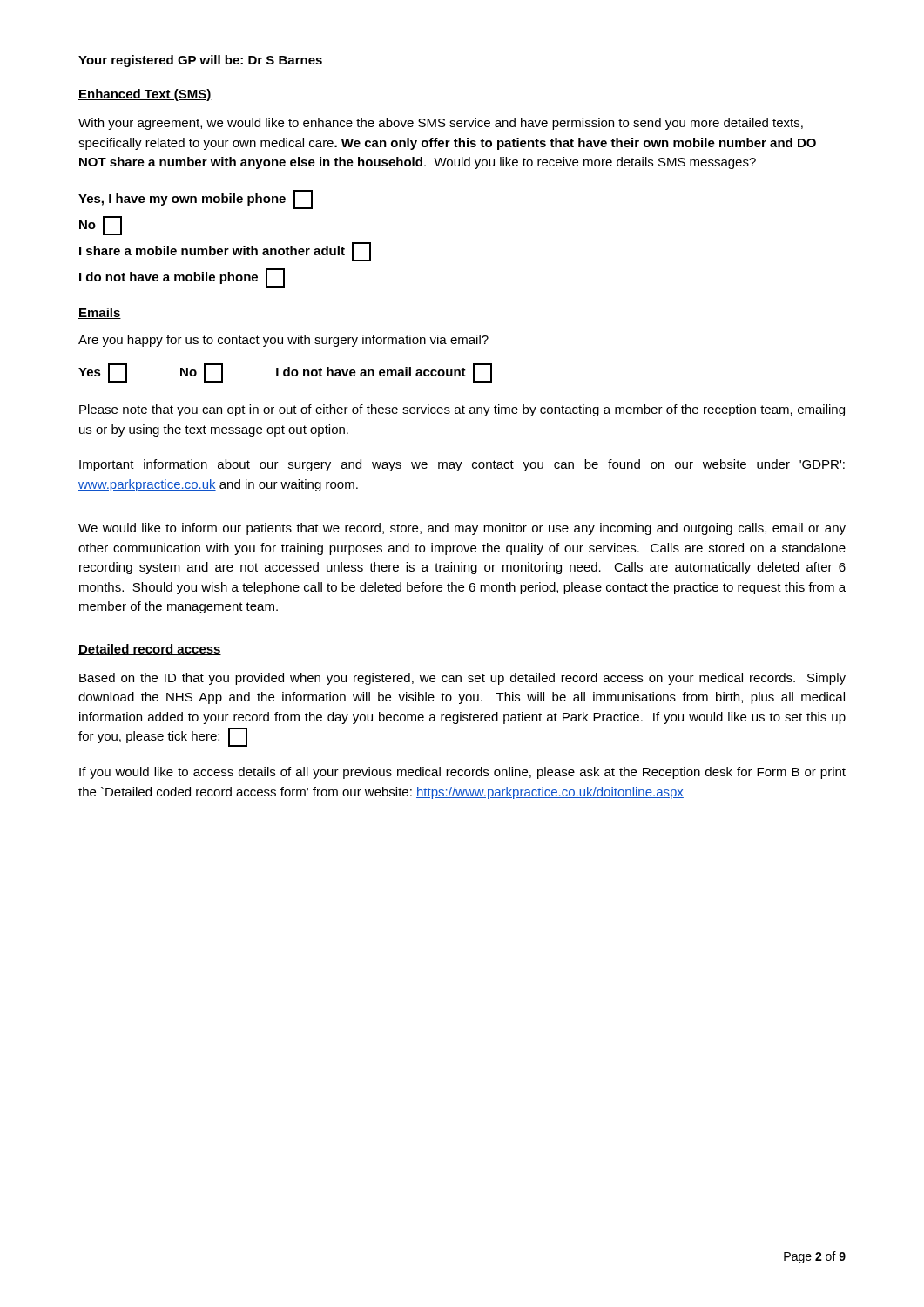Navigate to the region starting "If you would like"
The image size is (924, 1307).
click(x=462, y=781)
